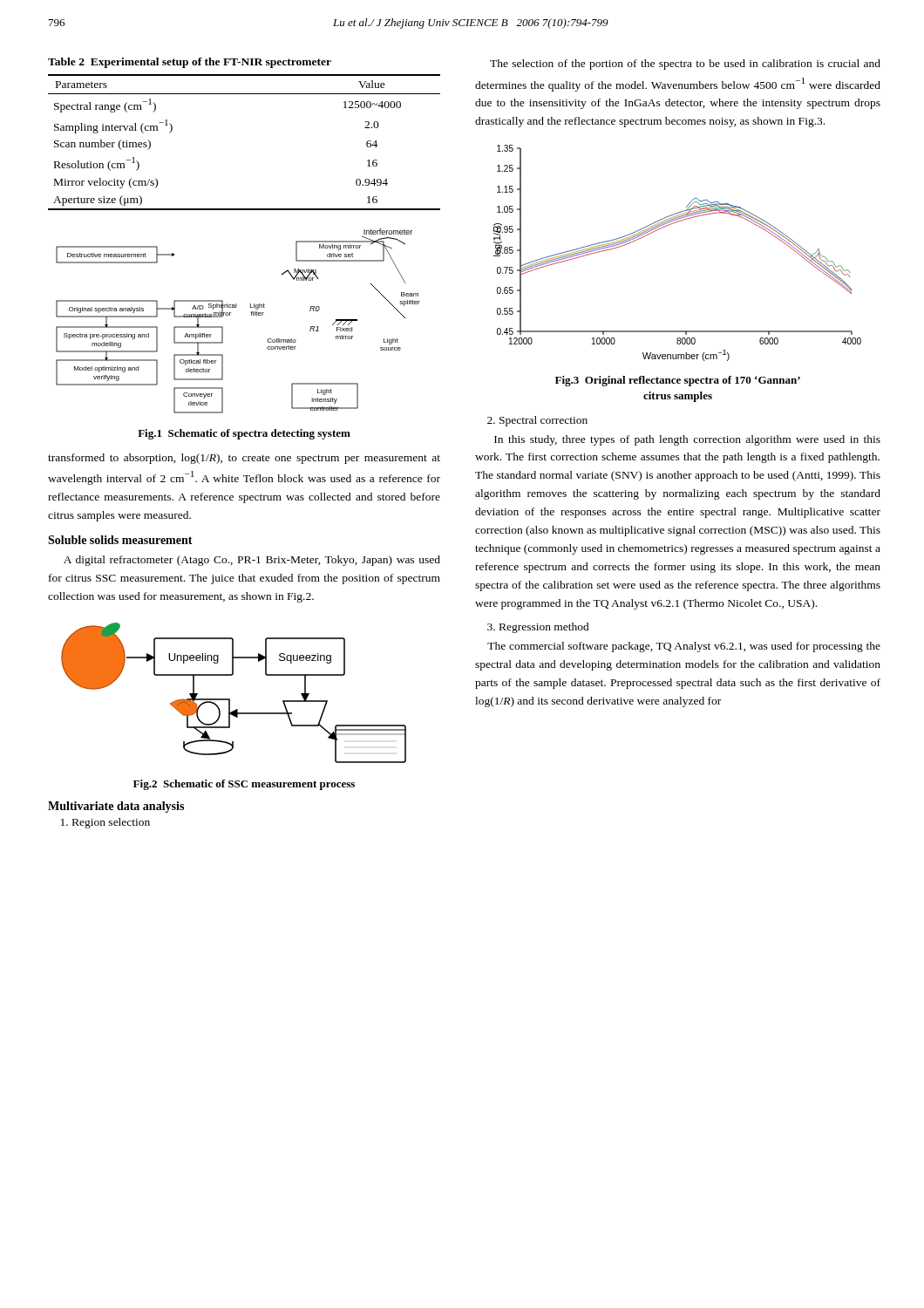Click where it says "2. Spectral correction"
This screenshot has width=924, height=1308.
pyautogui.click(x=531, y=419)
